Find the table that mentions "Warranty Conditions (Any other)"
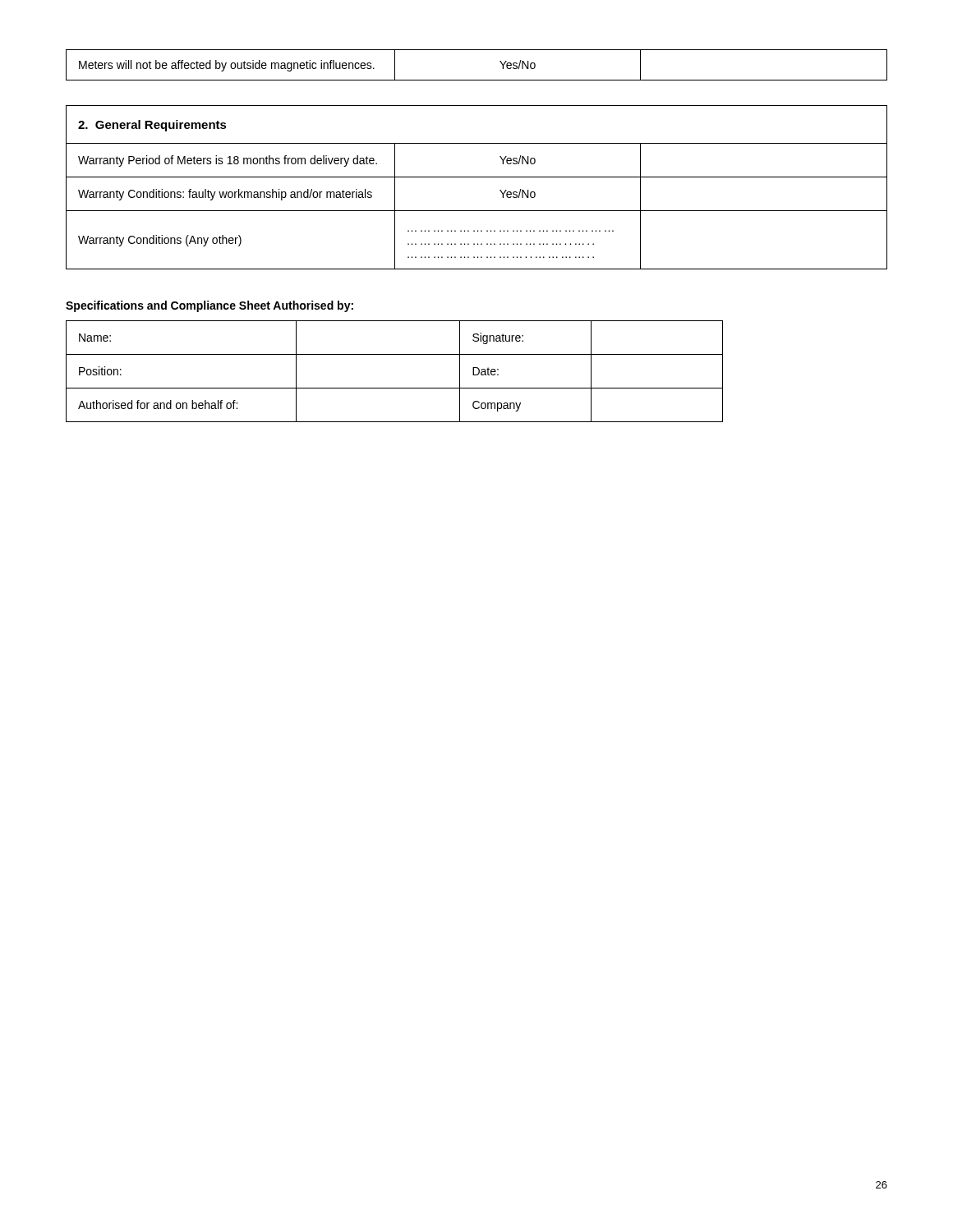 pyautogui.click(x=476, y=187)
